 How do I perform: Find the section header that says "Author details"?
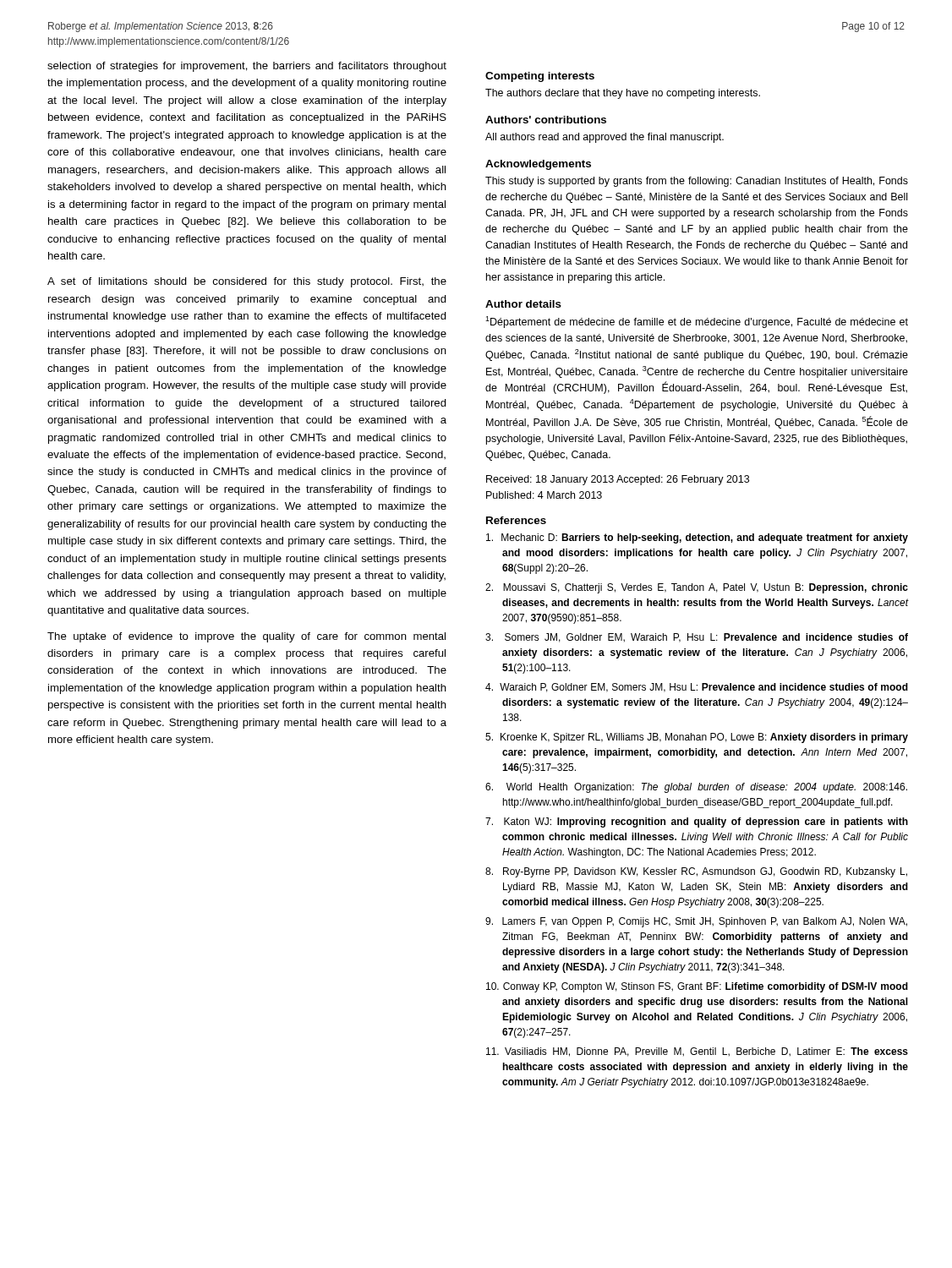523,304
